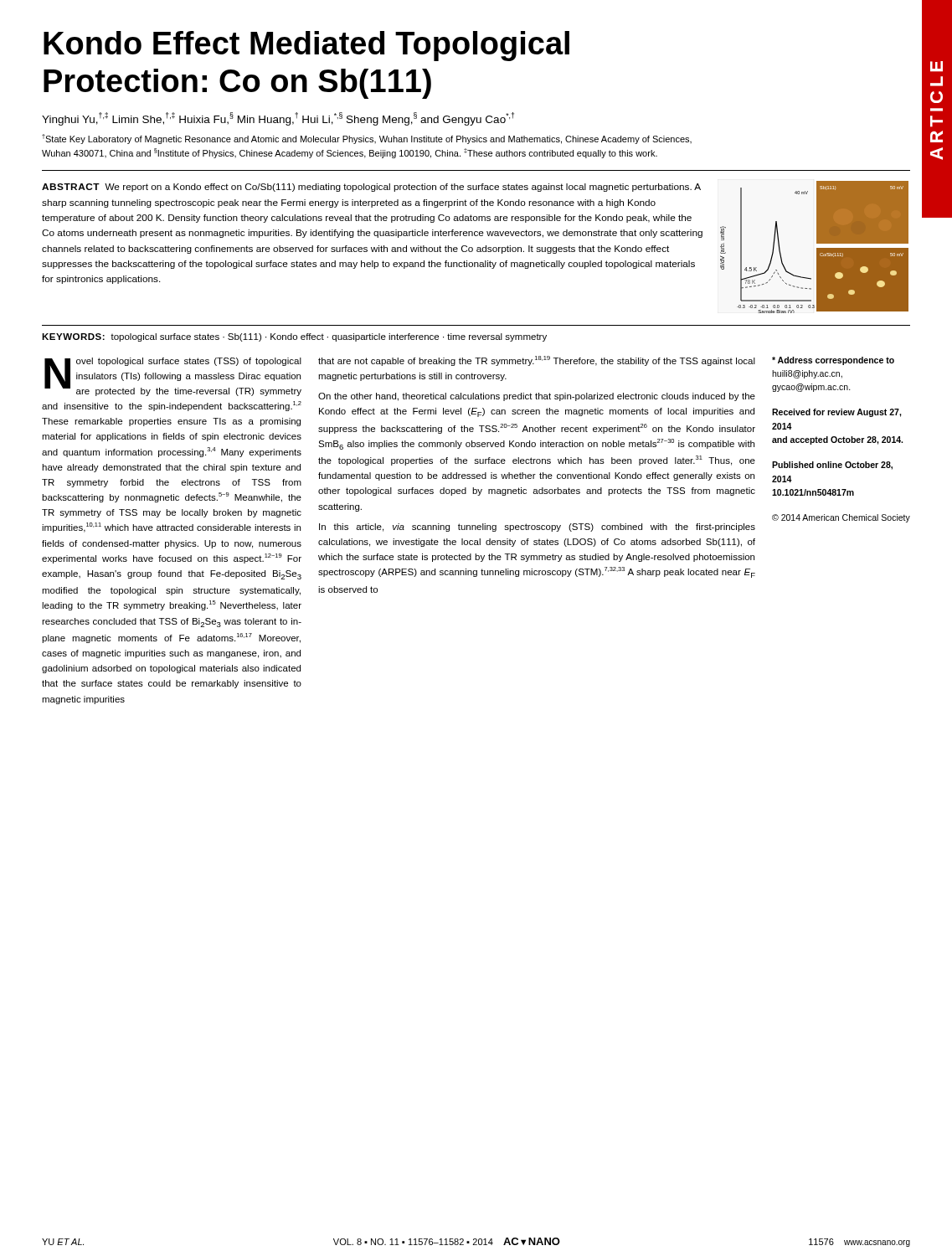Click on the text block with the text "Received for review August 27, 2014 and"

tap(841, 426)
